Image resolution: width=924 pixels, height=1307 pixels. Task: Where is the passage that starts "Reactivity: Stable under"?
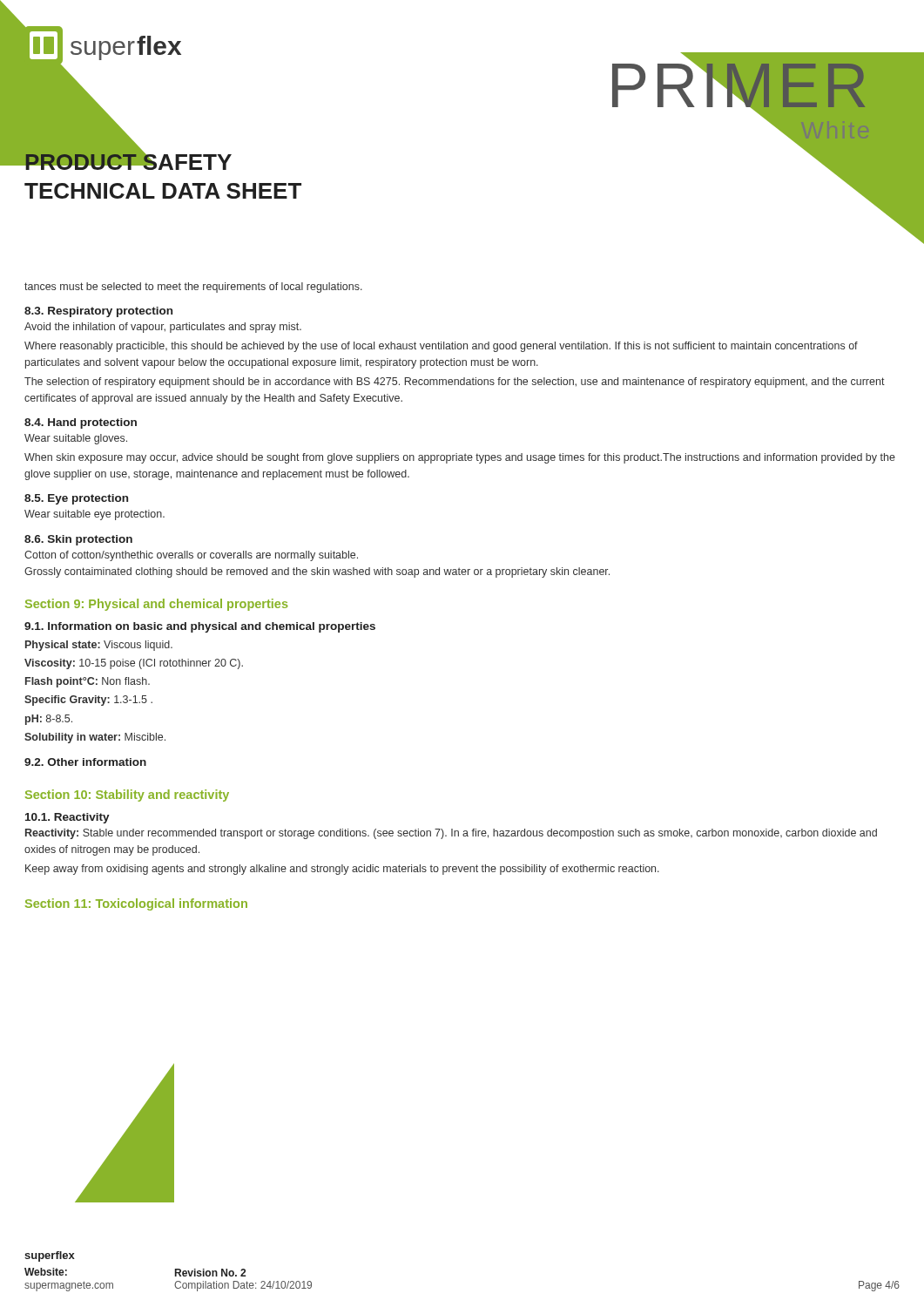tap(451, 841)
